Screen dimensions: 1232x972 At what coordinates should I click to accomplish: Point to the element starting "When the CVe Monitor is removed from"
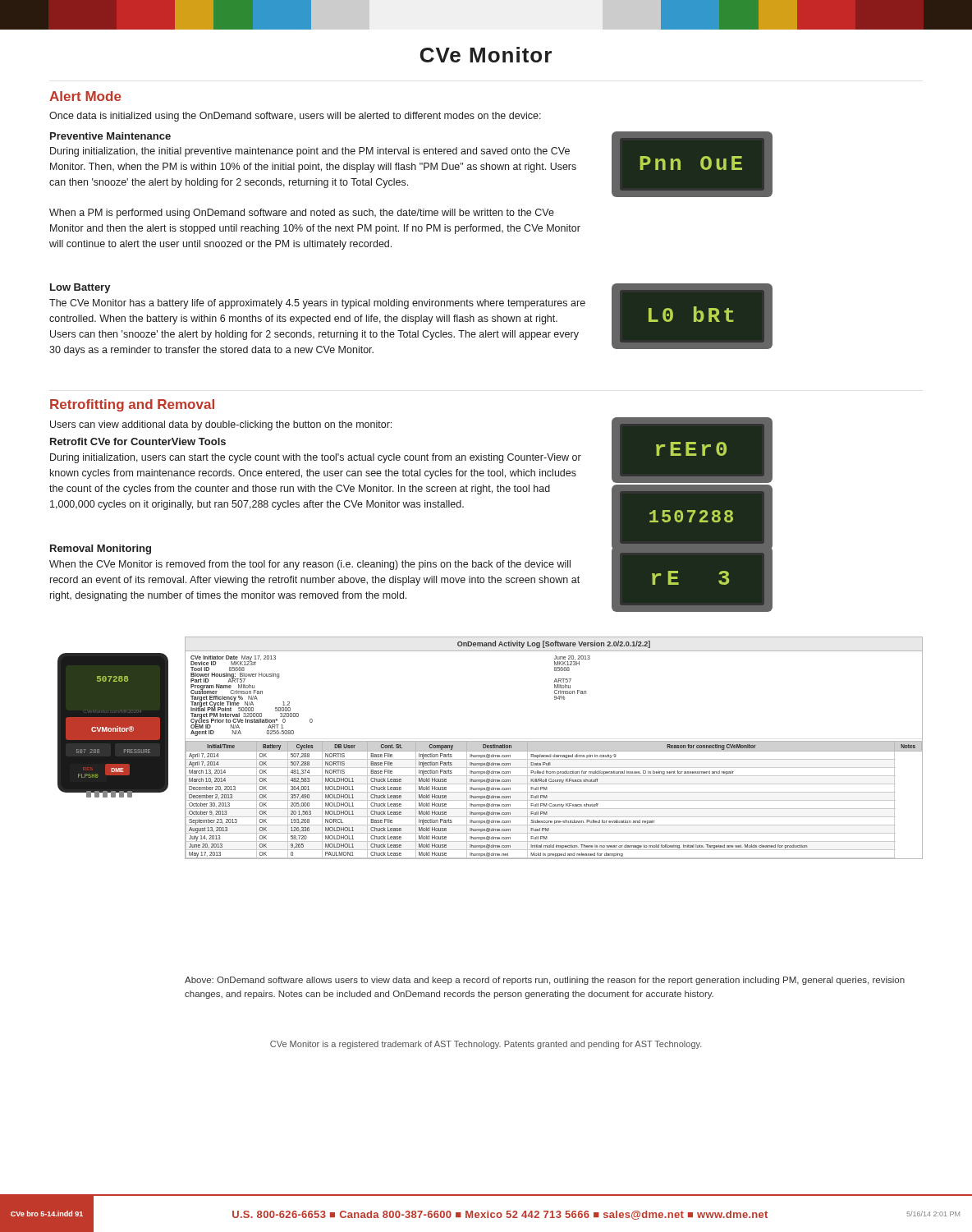(314, 580)
